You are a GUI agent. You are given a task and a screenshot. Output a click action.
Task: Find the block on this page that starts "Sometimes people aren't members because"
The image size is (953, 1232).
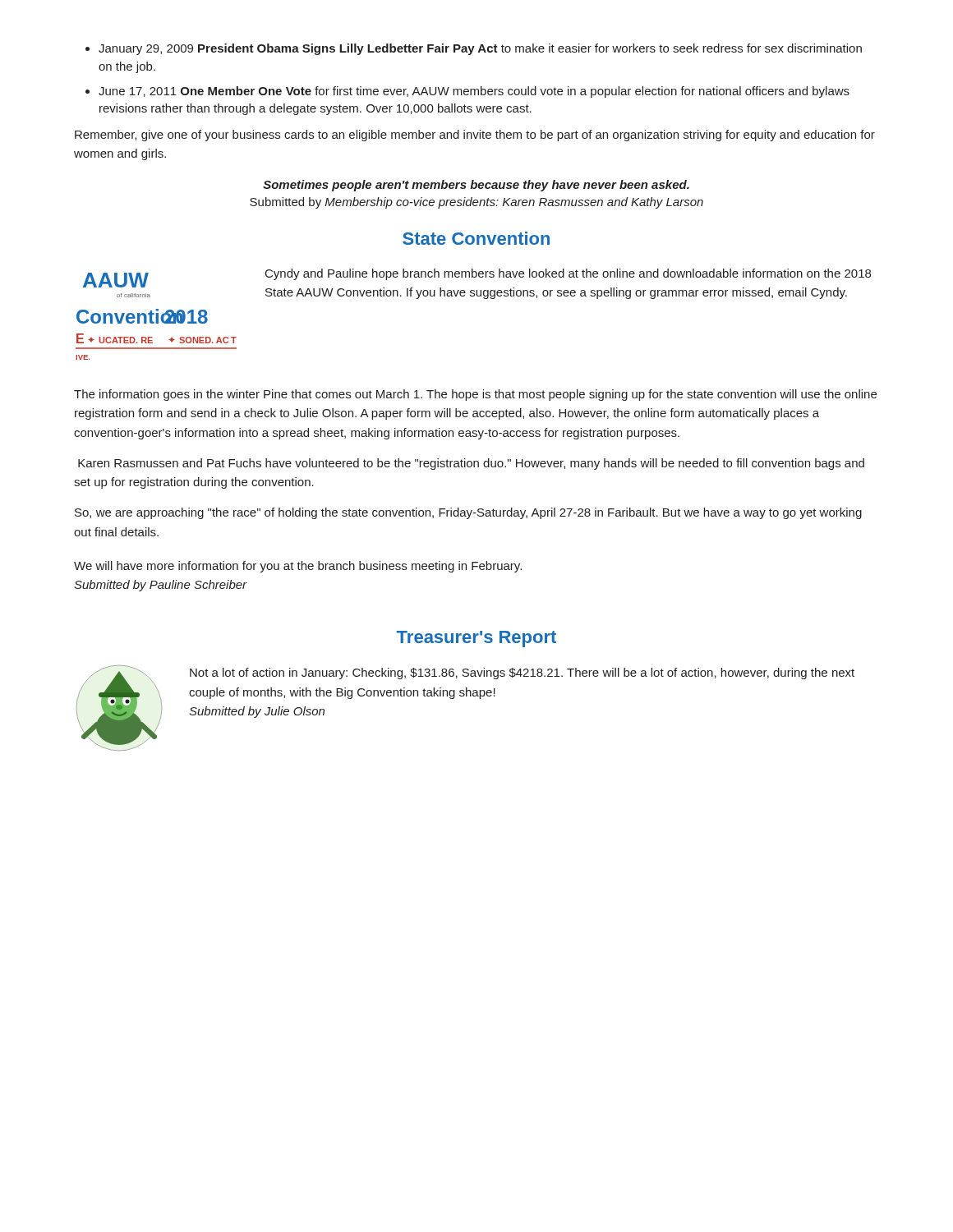point(476,193)
